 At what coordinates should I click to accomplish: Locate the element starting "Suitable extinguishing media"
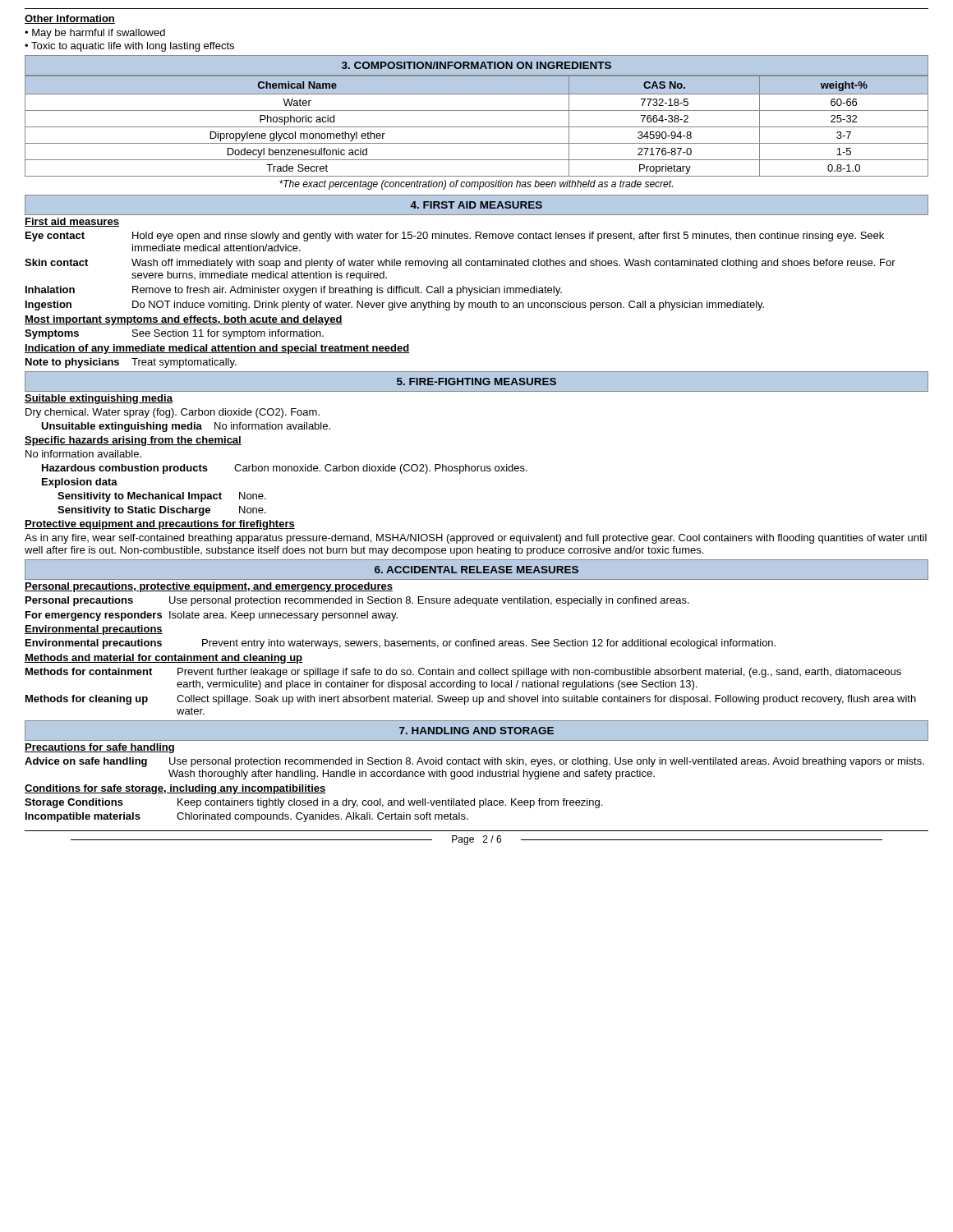pos(99,398)
